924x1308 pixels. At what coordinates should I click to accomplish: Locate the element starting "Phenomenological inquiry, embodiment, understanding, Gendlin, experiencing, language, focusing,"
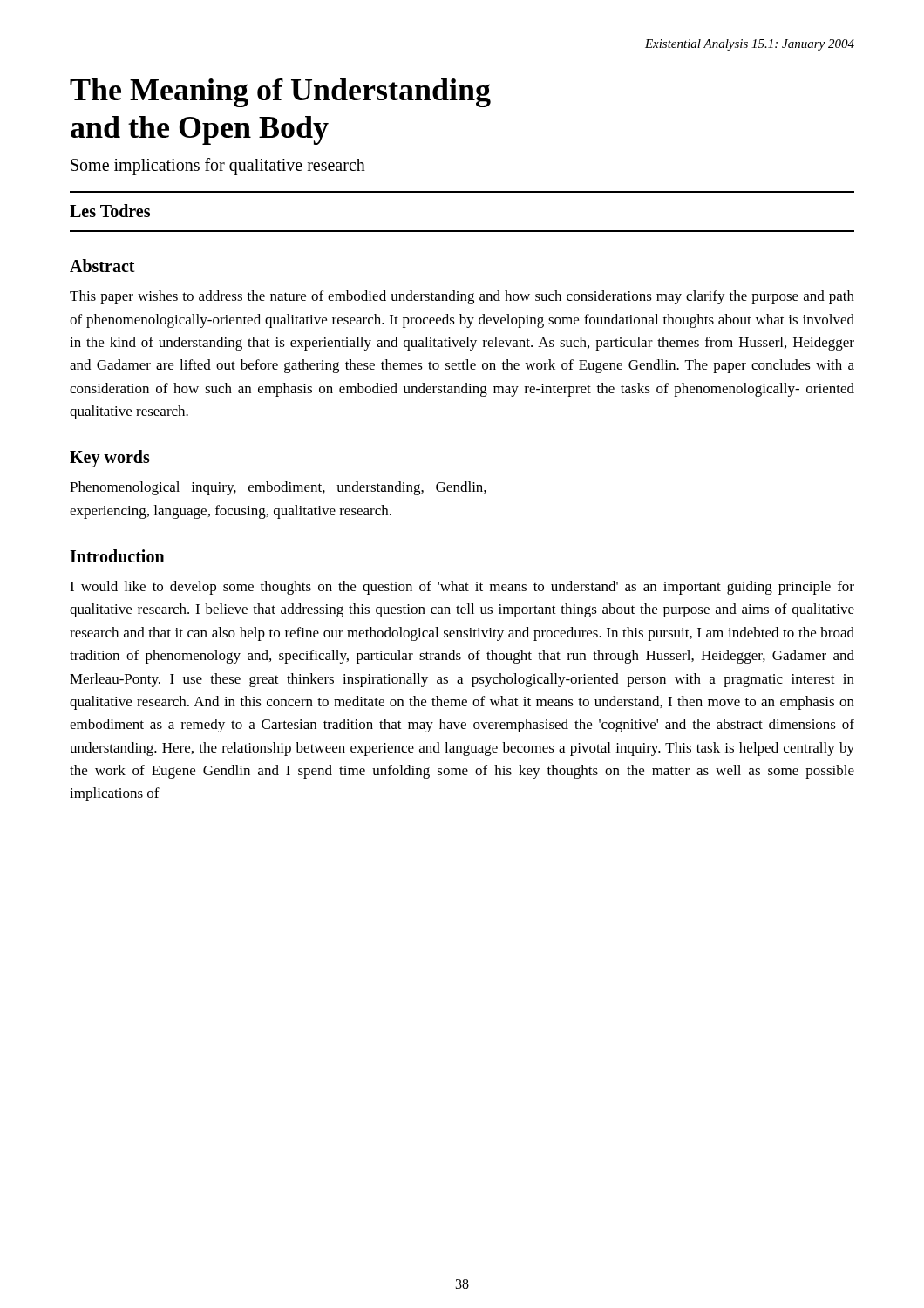[278, 499]
